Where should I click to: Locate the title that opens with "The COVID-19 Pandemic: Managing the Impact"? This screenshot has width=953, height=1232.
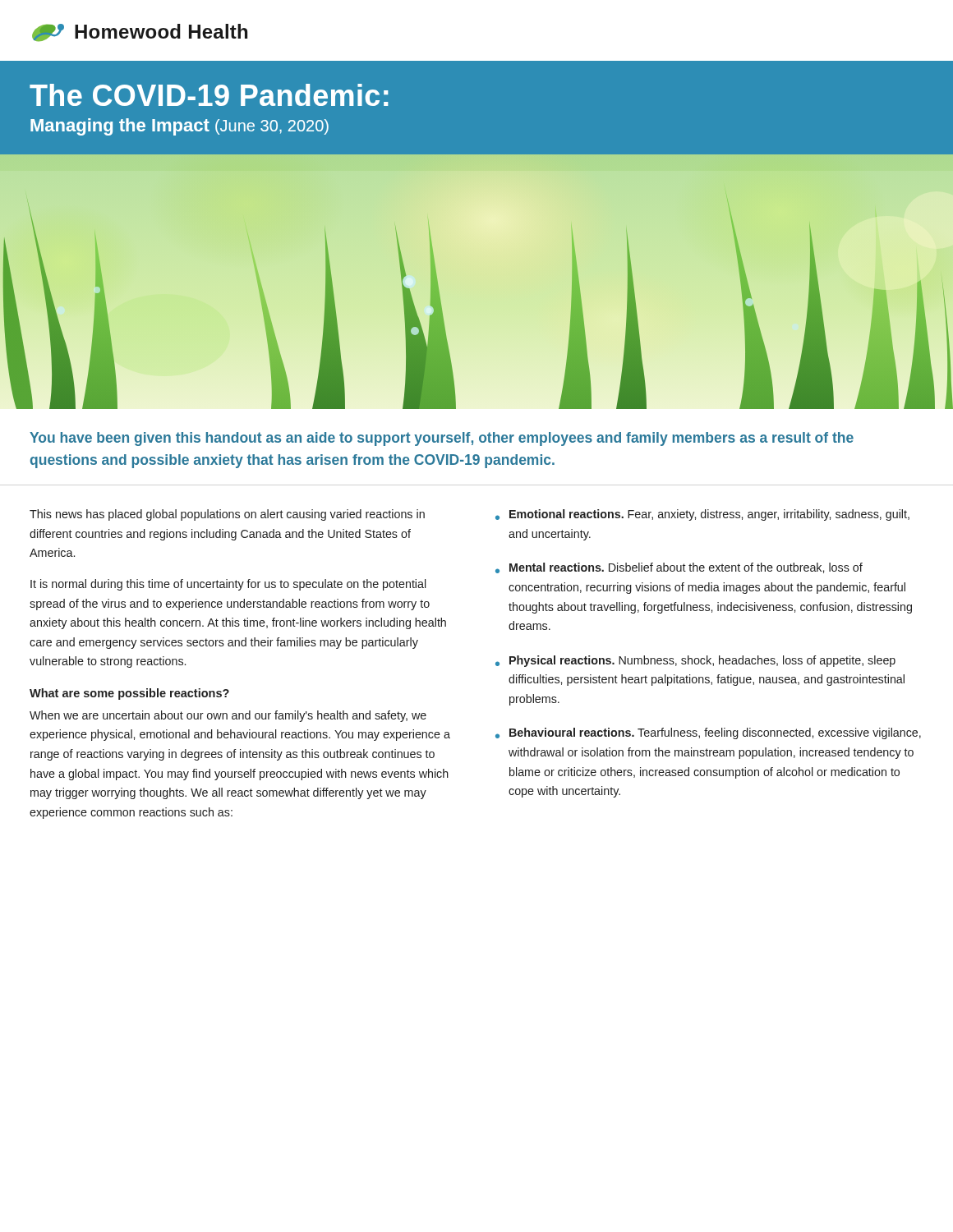(209, 95)
